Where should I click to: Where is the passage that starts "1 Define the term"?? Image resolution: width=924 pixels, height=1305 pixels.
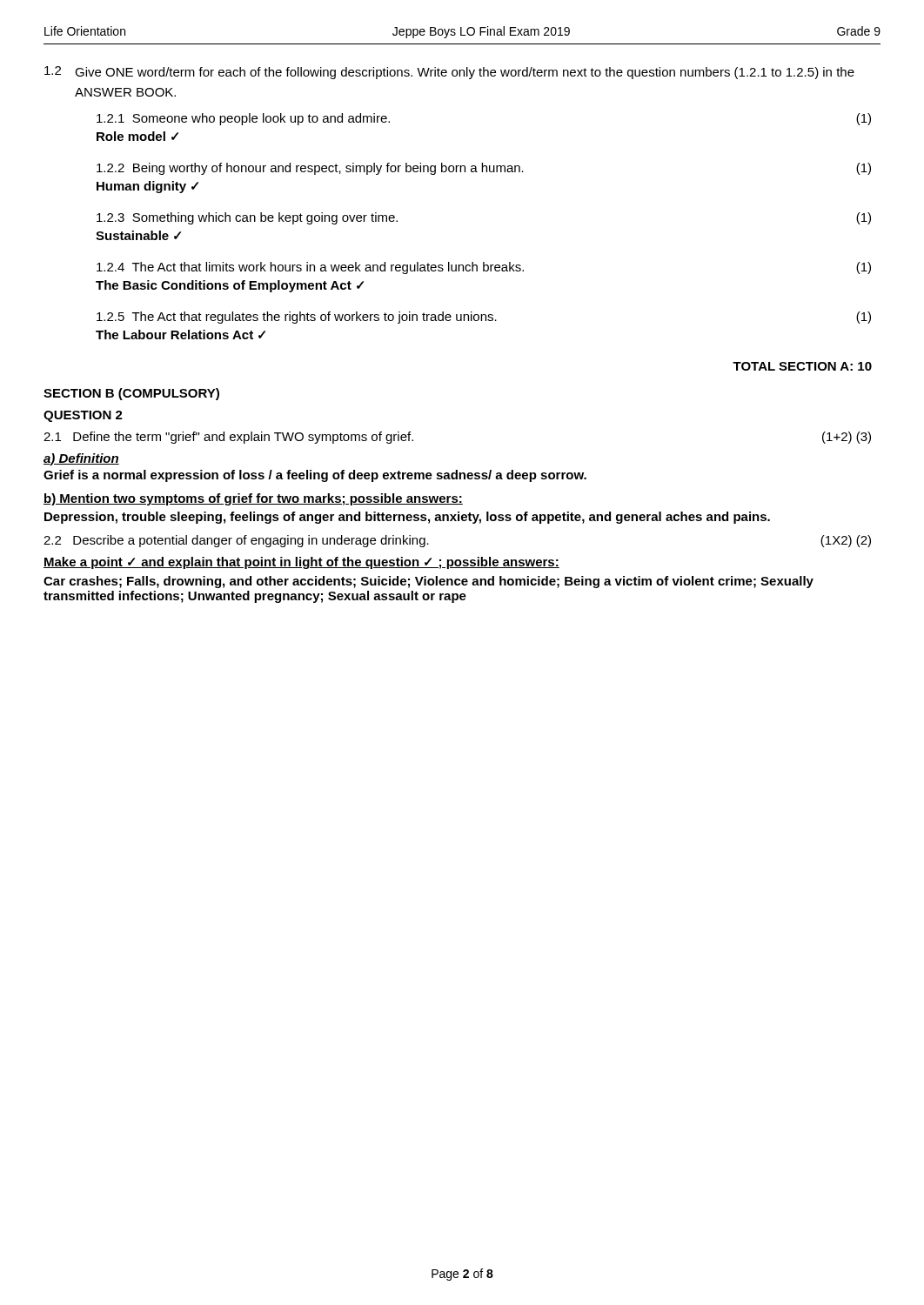(233, 437)
